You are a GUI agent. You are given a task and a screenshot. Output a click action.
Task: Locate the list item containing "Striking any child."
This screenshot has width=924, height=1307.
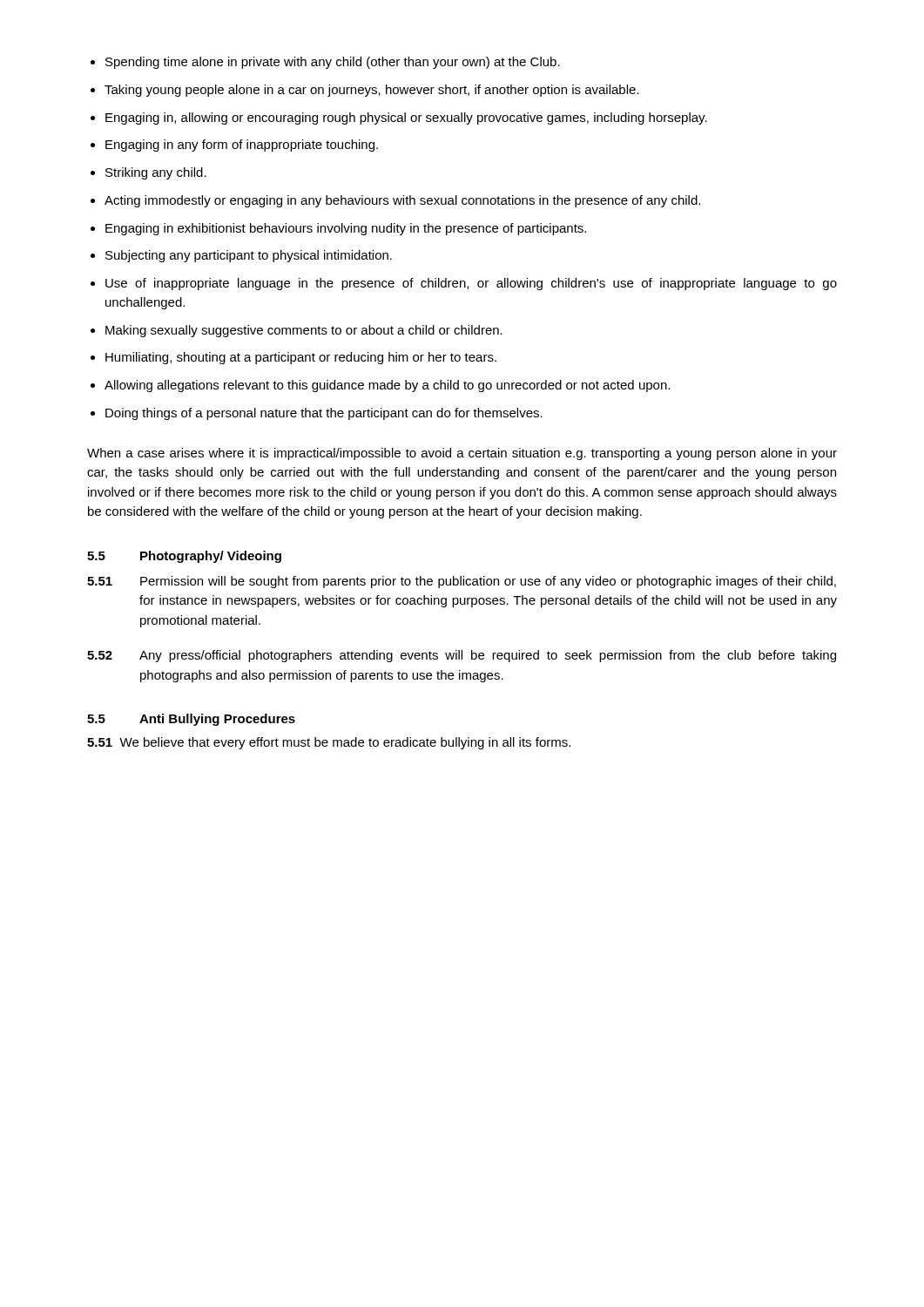(156, 173)
